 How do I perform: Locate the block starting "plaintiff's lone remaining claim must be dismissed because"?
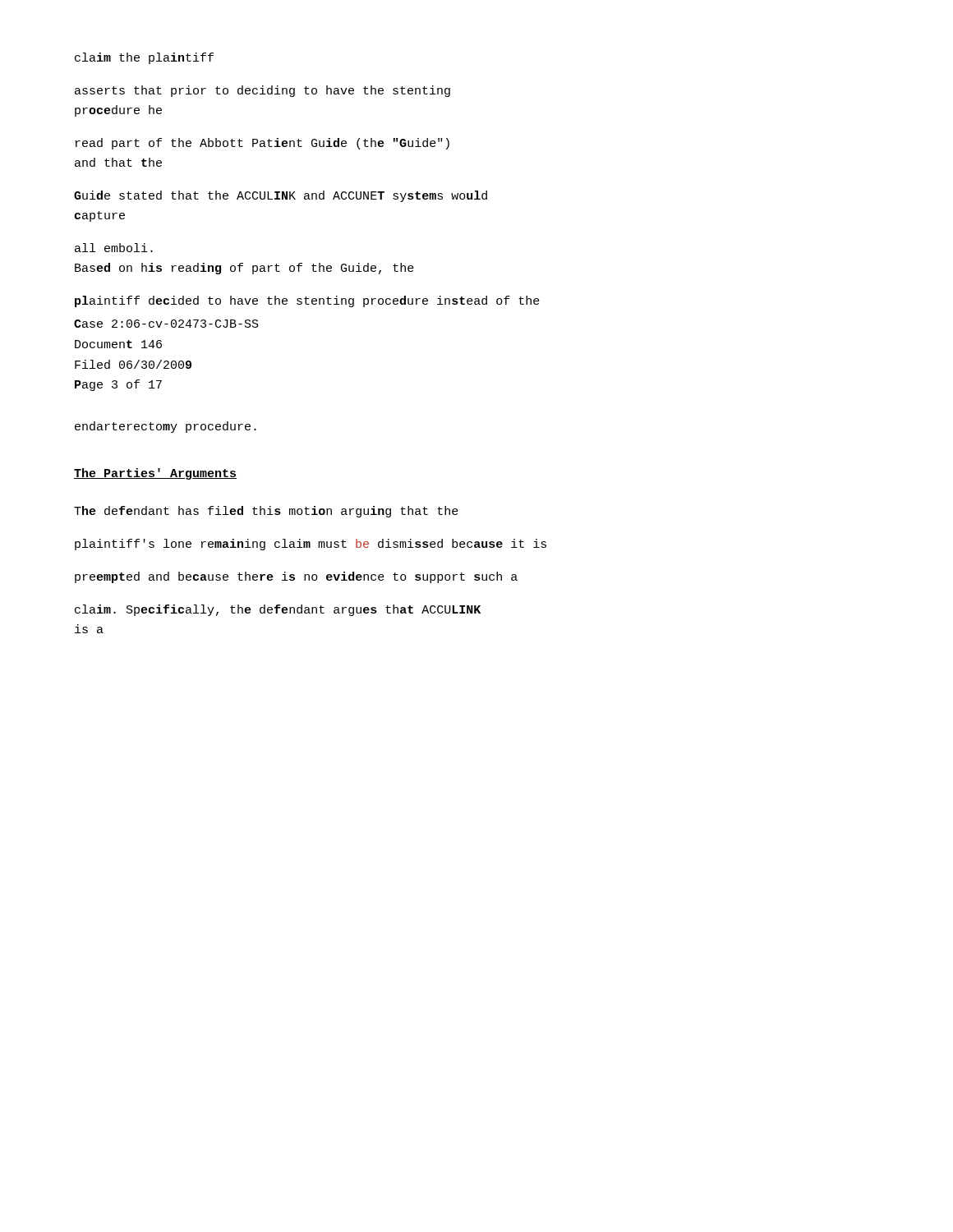click(x=311, y=545)
